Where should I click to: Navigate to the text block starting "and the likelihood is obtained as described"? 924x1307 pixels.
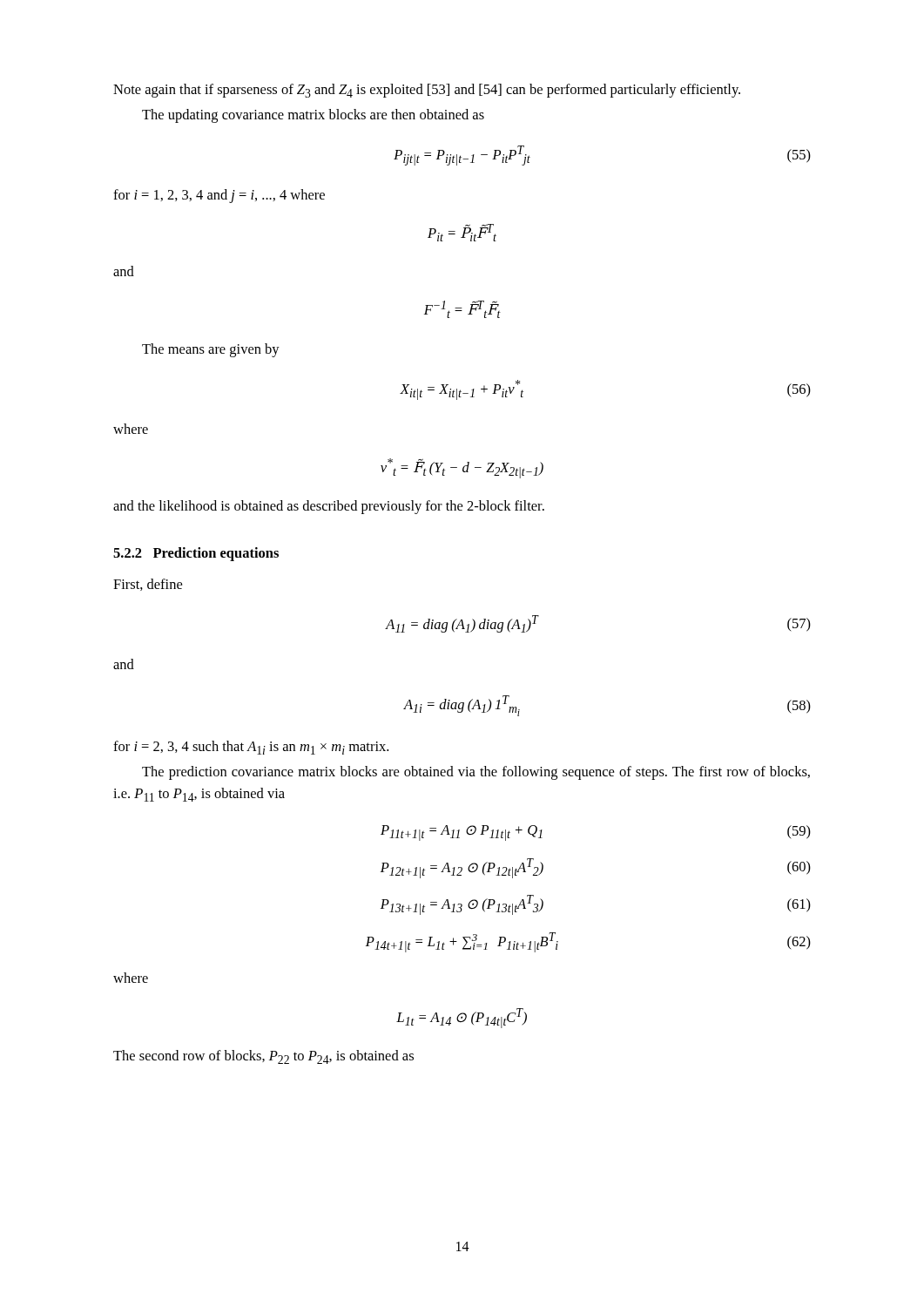tap(462, 506)
